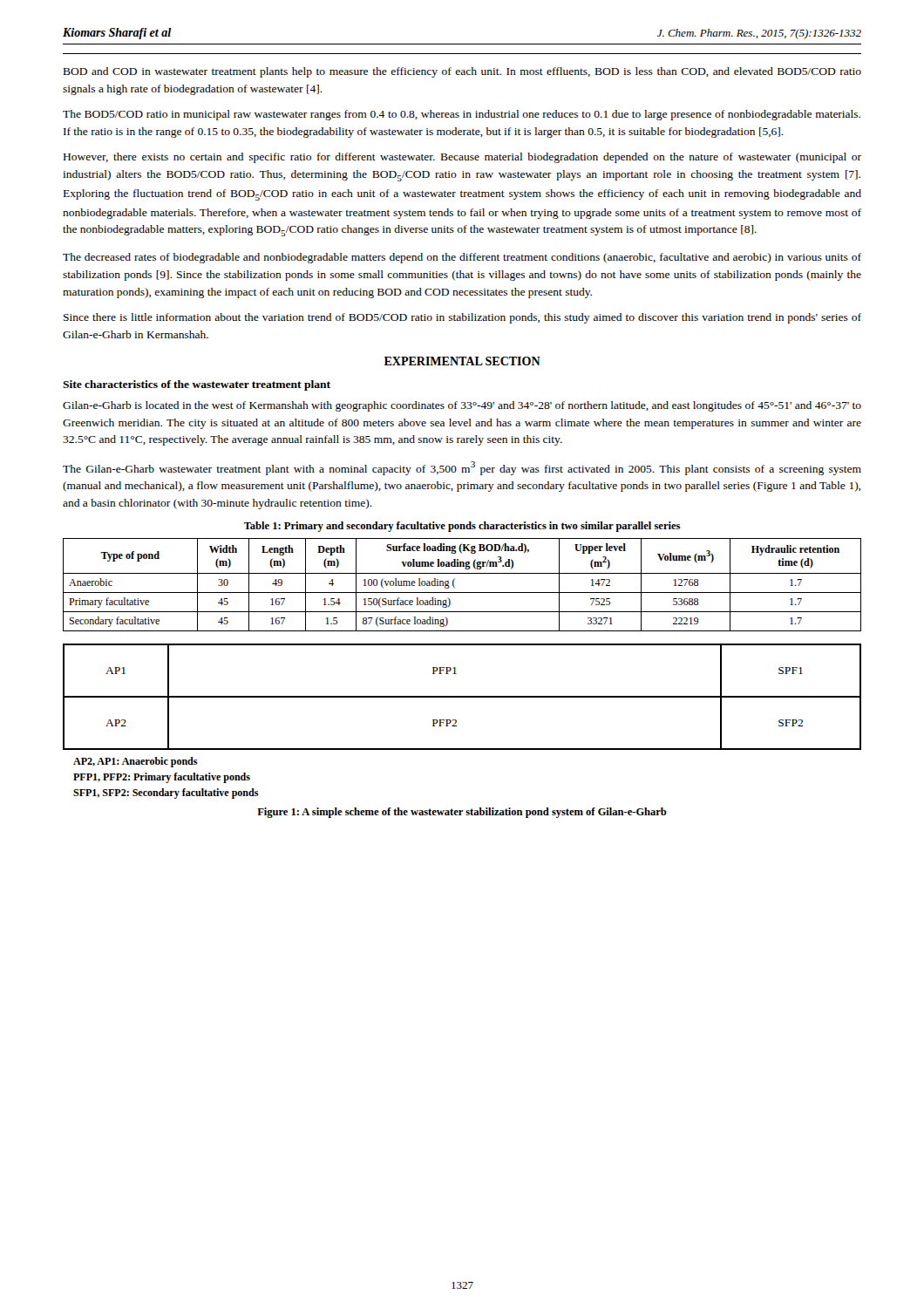Select the caption that reads "Figure 1: A simple scheme of"

(x=462, y=812)
